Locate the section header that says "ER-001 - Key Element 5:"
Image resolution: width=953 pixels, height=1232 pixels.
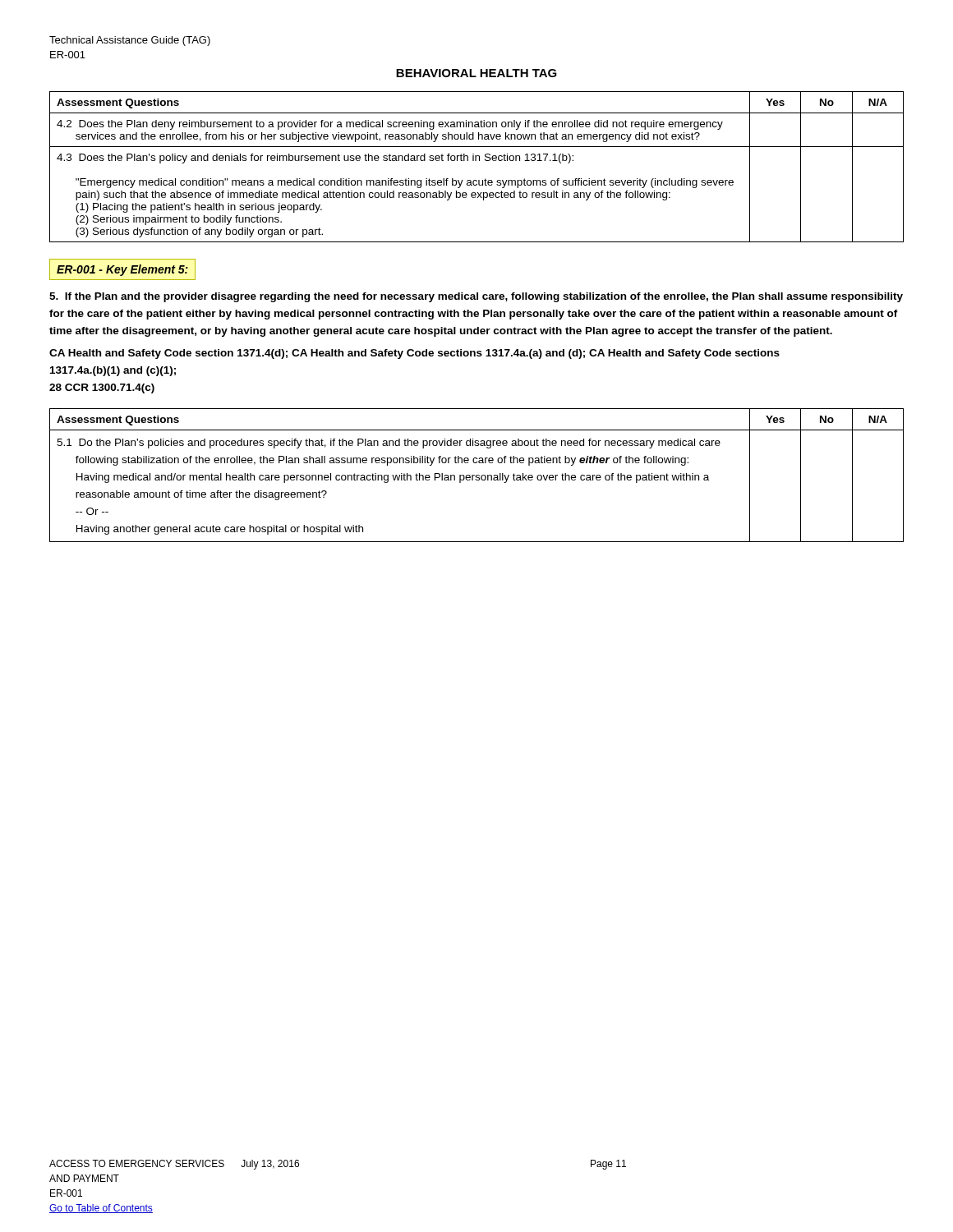[123, 270]
